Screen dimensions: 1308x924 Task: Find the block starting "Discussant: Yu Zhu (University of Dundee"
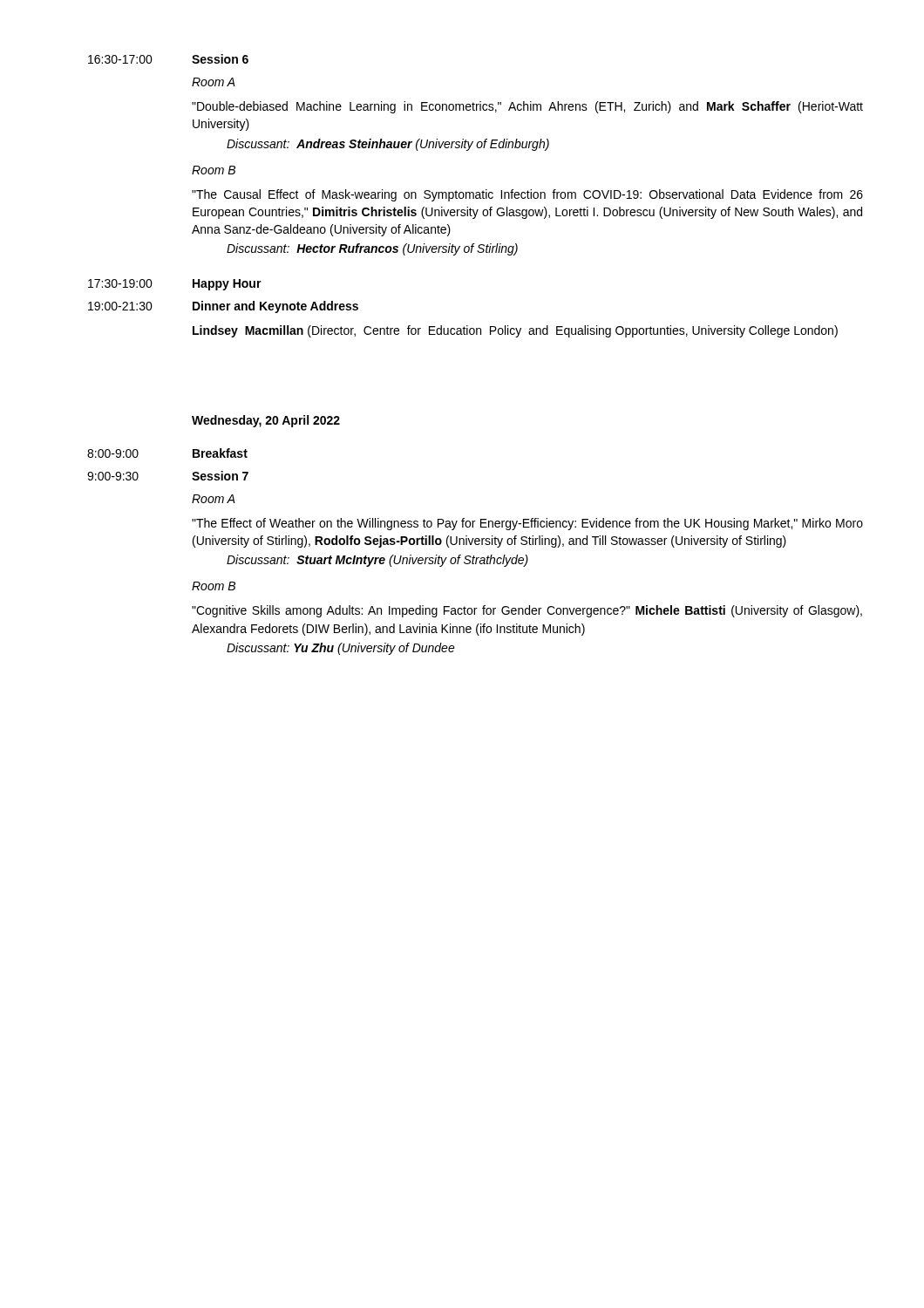pyautogui.click(x=341, y=648)
